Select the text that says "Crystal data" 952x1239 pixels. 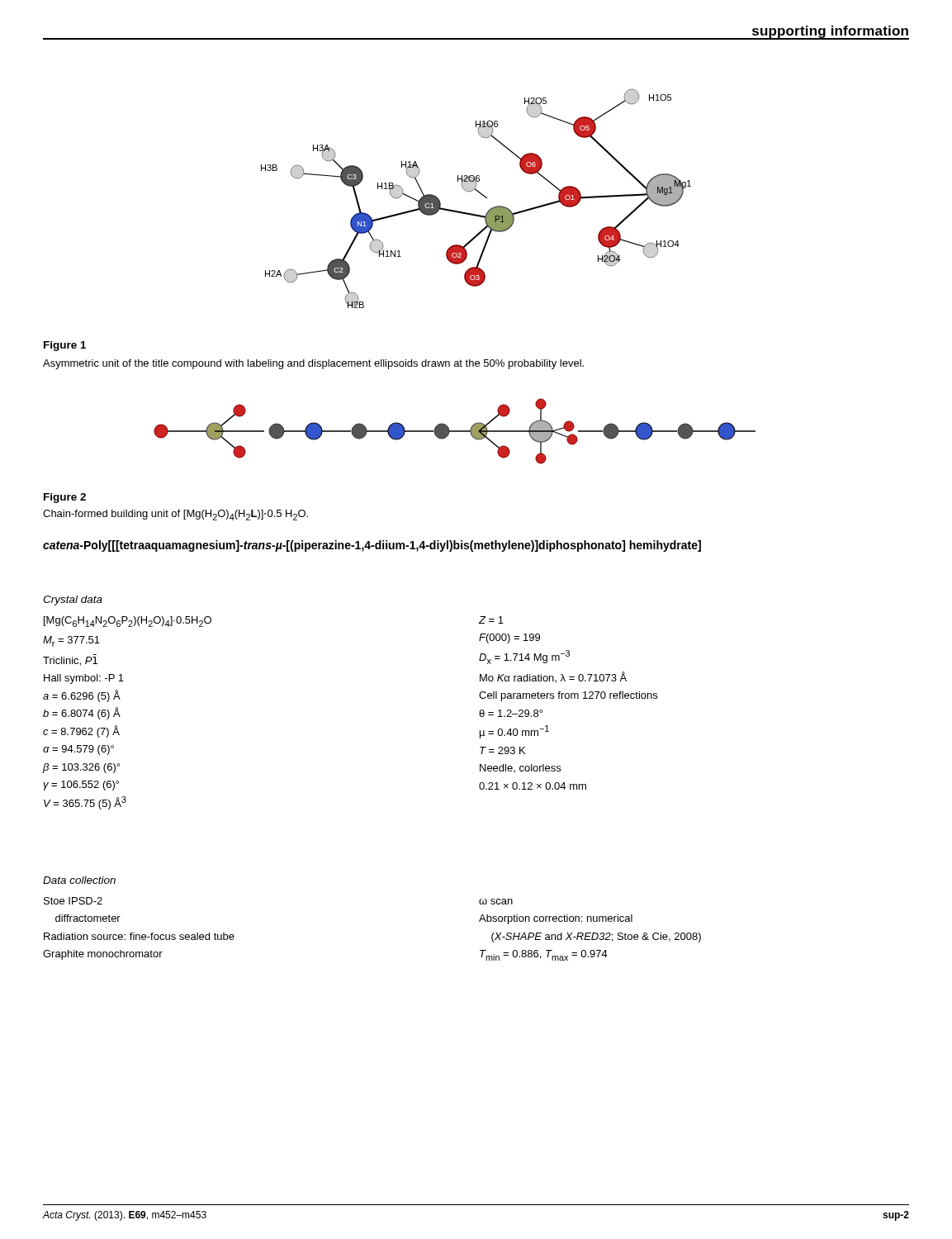[x=73, y=599]
